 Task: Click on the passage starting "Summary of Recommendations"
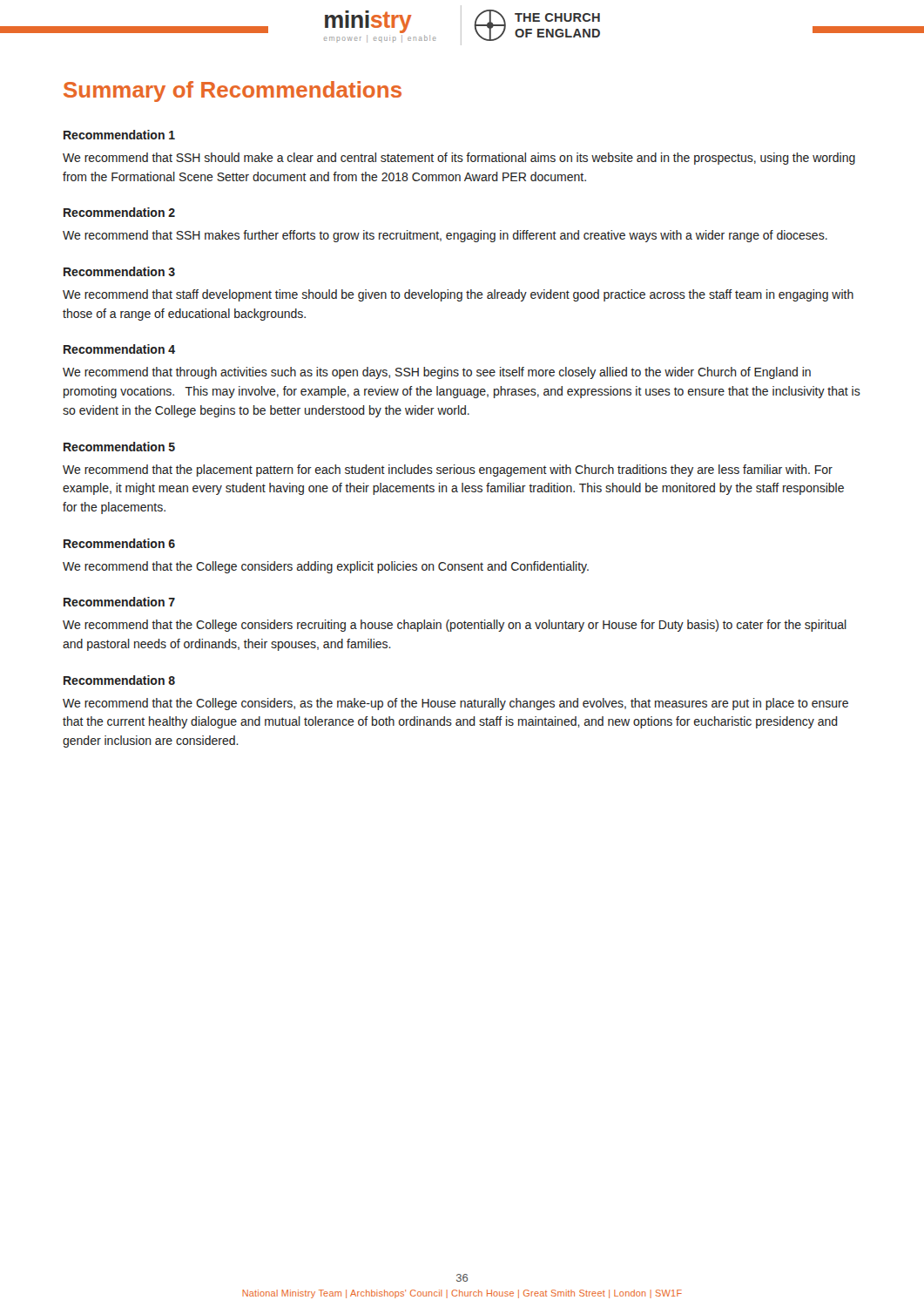tap(233, 91)
